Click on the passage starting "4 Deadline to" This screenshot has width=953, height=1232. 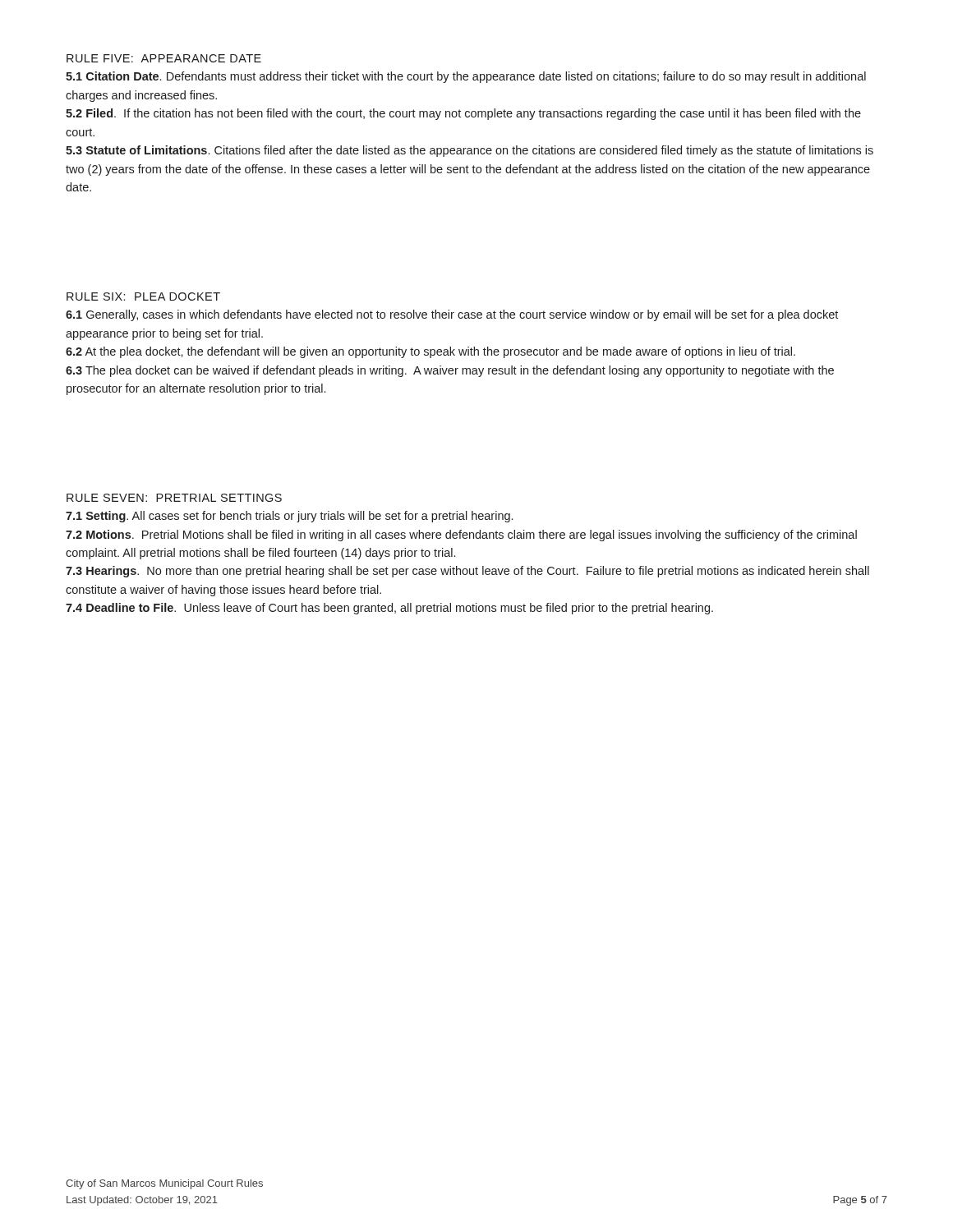coord(476,608)
